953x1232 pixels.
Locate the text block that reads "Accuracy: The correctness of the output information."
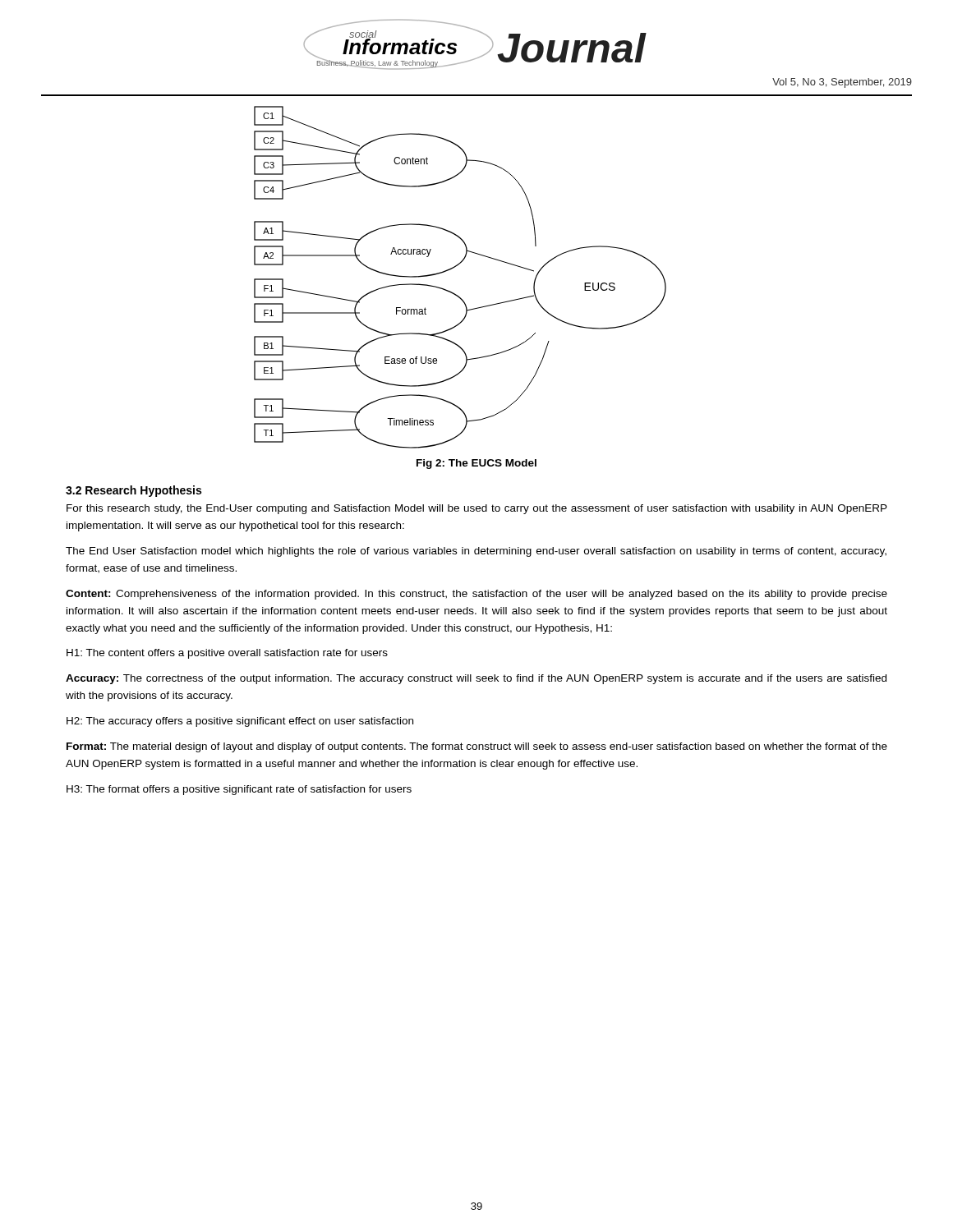(x=476, y=687)
